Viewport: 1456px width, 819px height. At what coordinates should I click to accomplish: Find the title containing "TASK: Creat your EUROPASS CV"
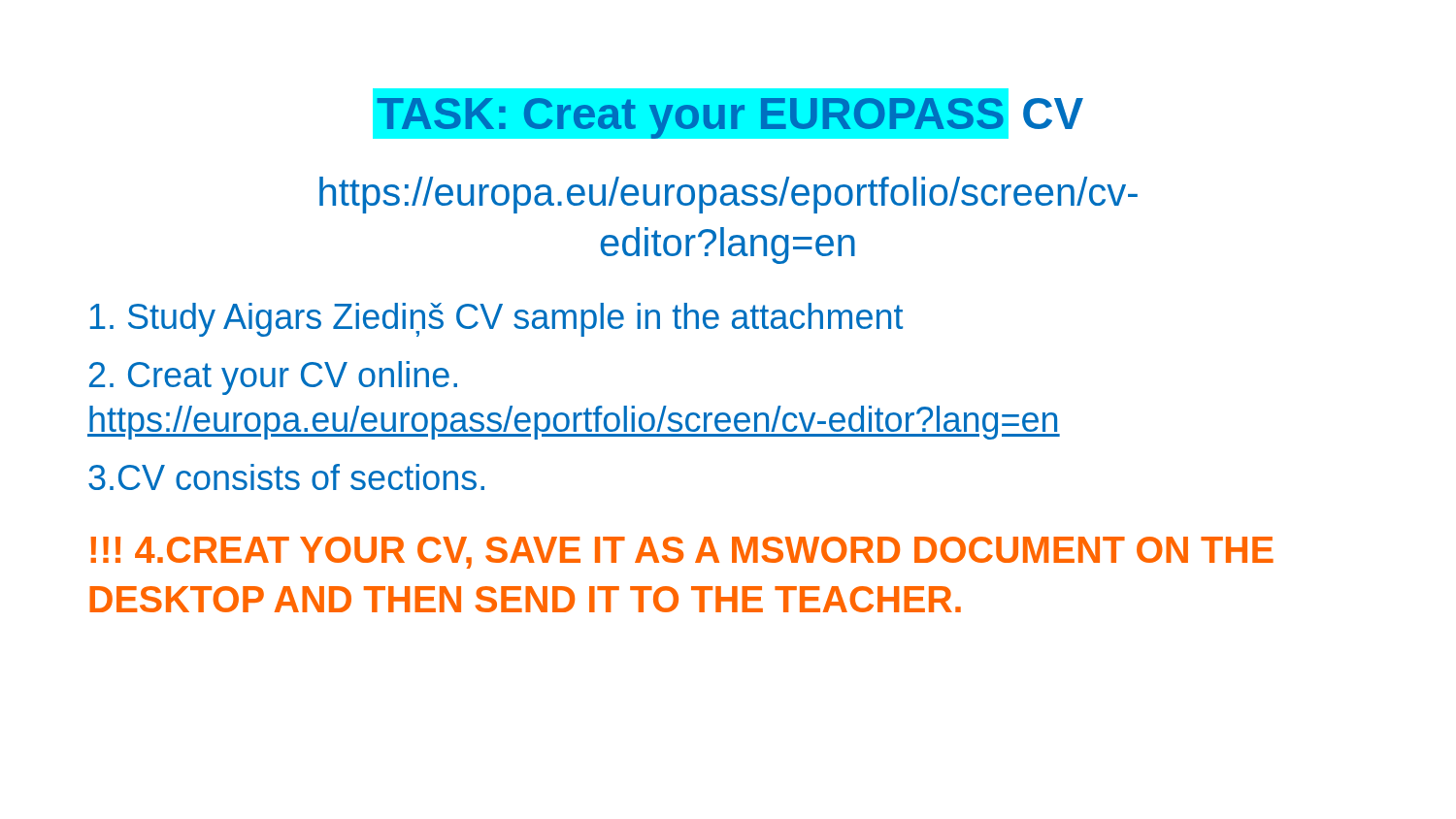[x=728, y=114]
